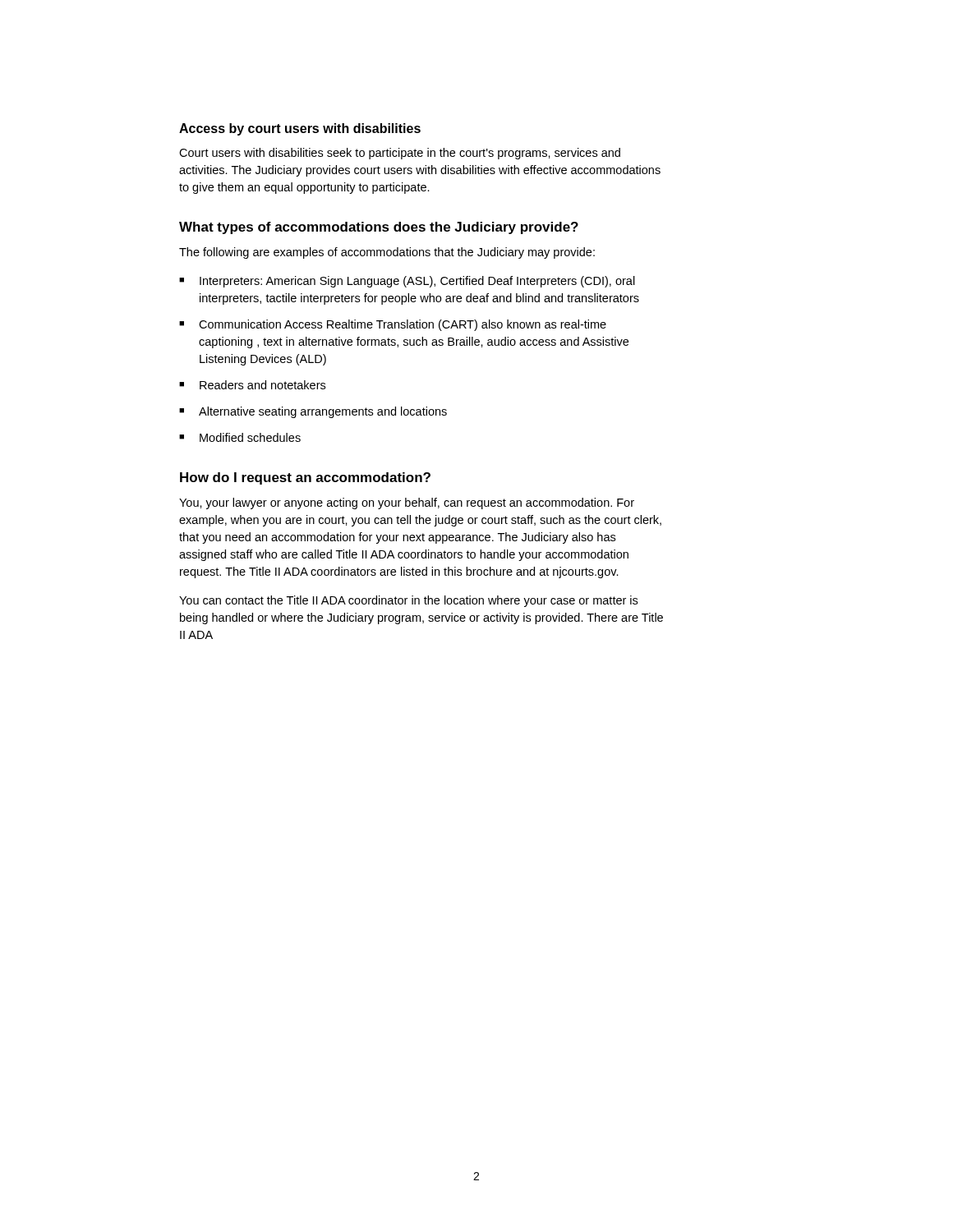Click the passage that begins "The following are examples of accommodations"
Image resolution: width=953 pixels, height=1232 pixels.
[x=421, y=253]
